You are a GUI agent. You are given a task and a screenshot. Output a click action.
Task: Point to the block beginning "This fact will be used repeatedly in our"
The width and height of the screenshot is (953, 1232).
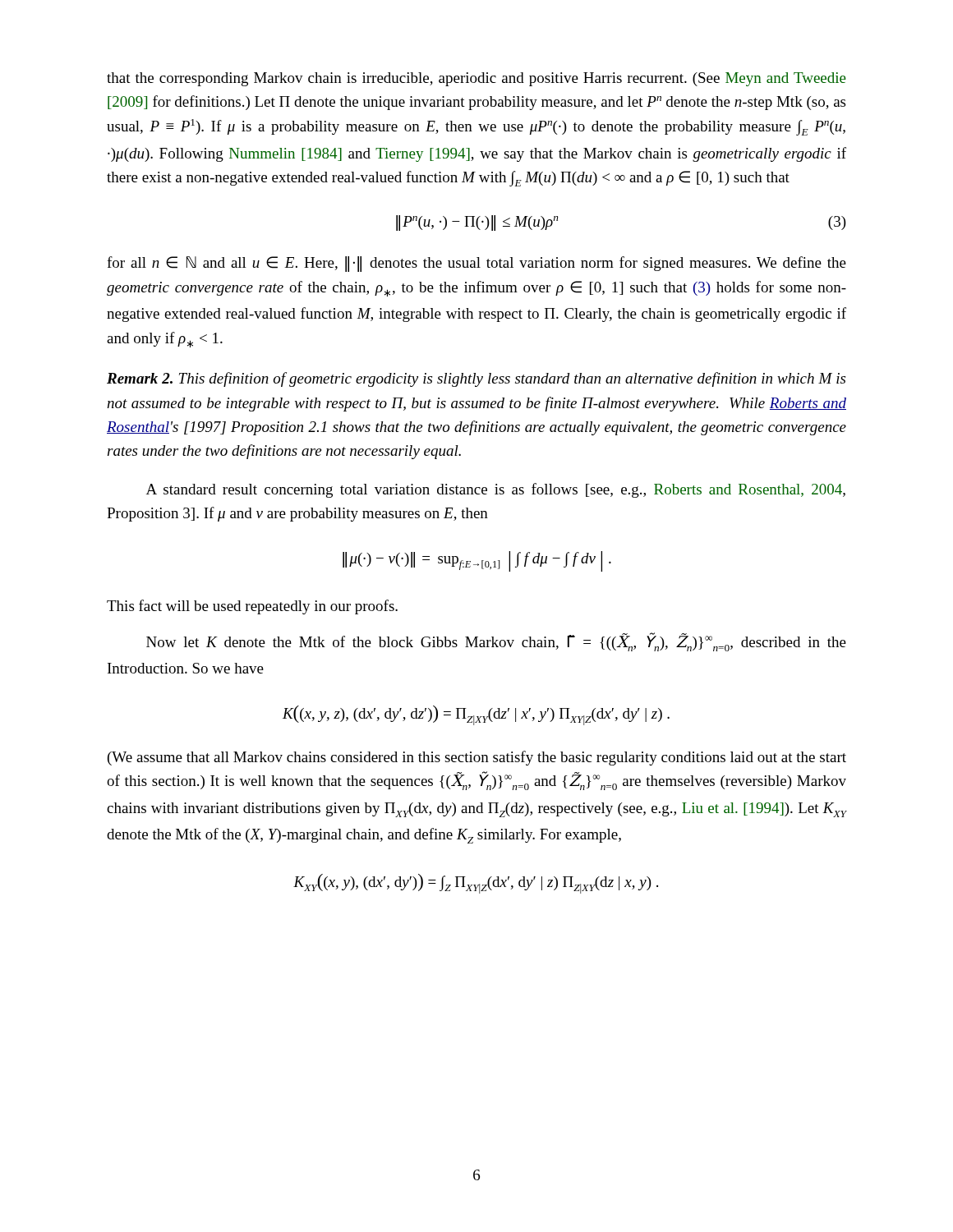tap(252, 607)
